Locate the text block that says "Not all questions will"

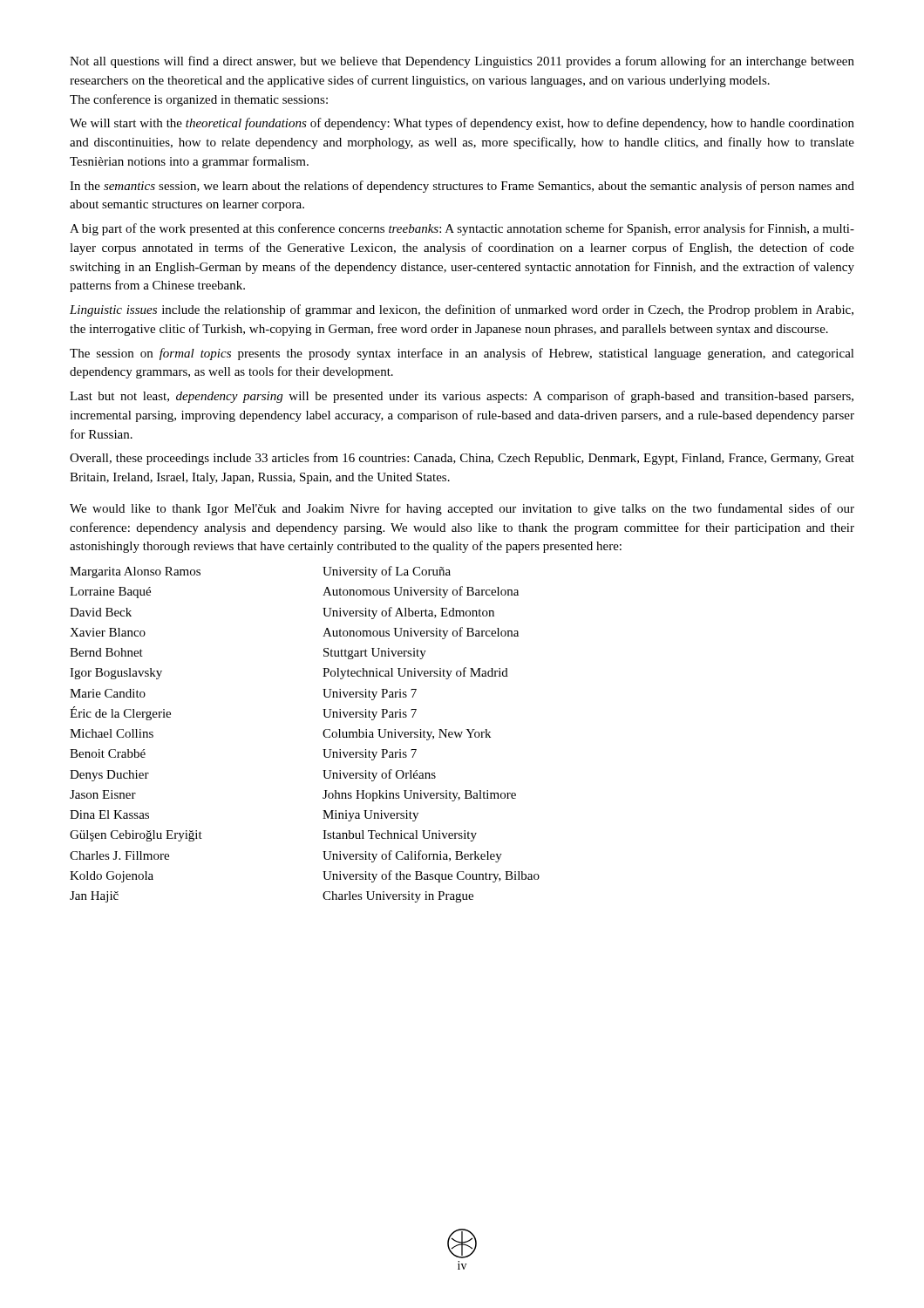coord(462,80)
